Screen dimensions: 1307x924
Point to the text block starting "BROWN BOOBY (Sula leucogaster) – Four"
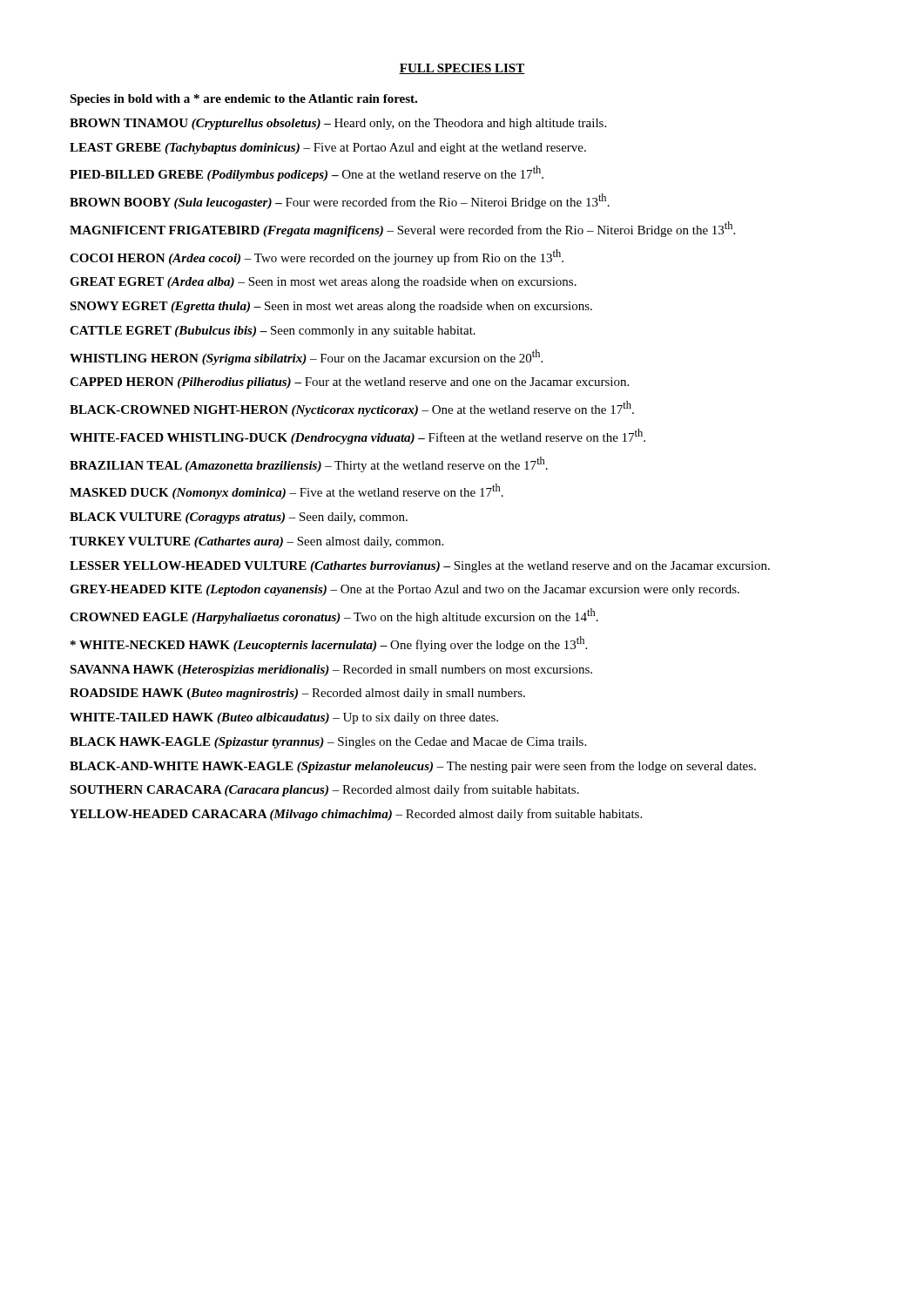click(x=340, y=200)
